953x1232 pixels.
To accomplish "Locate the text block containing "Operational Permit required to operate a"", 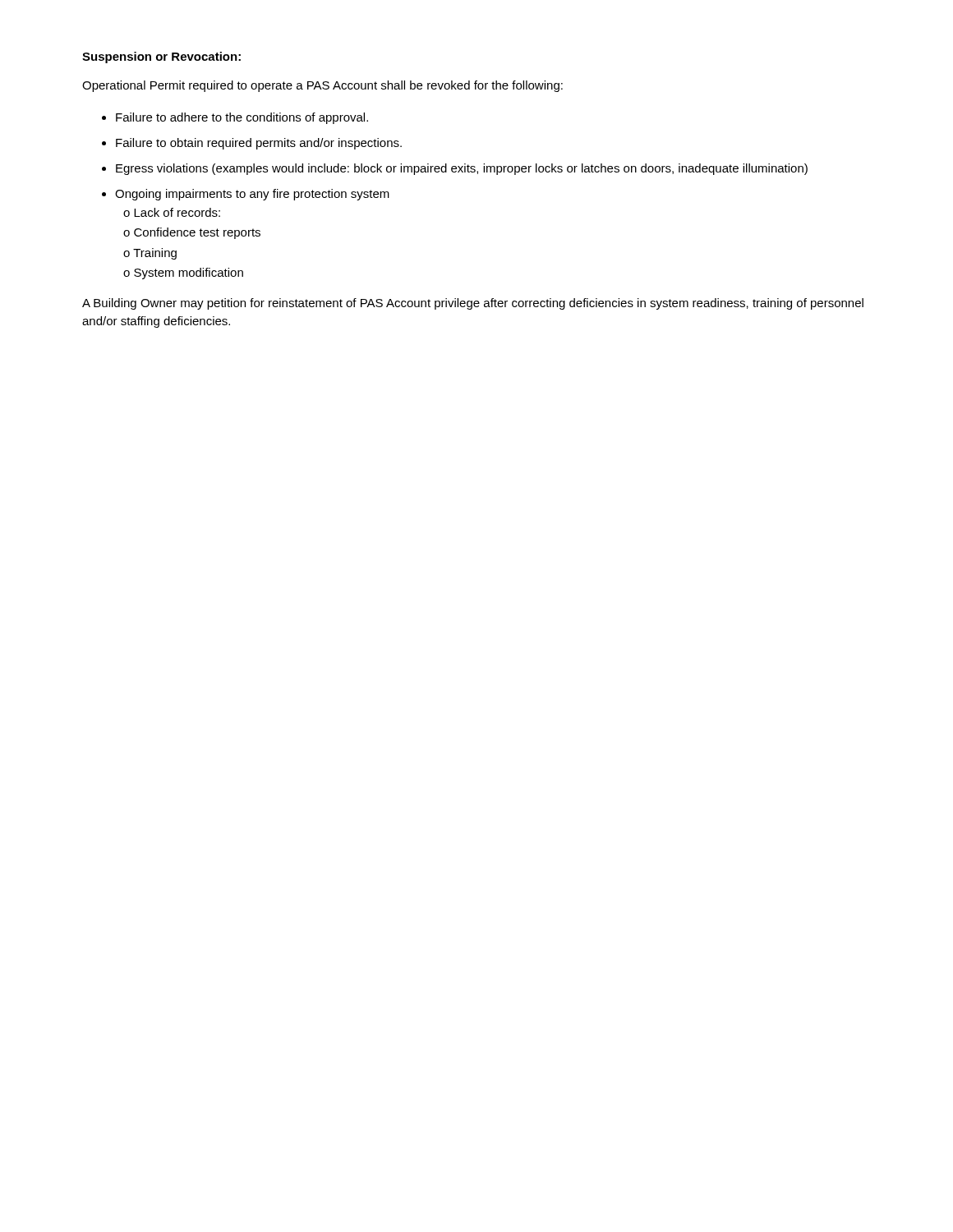I will 323,85.
